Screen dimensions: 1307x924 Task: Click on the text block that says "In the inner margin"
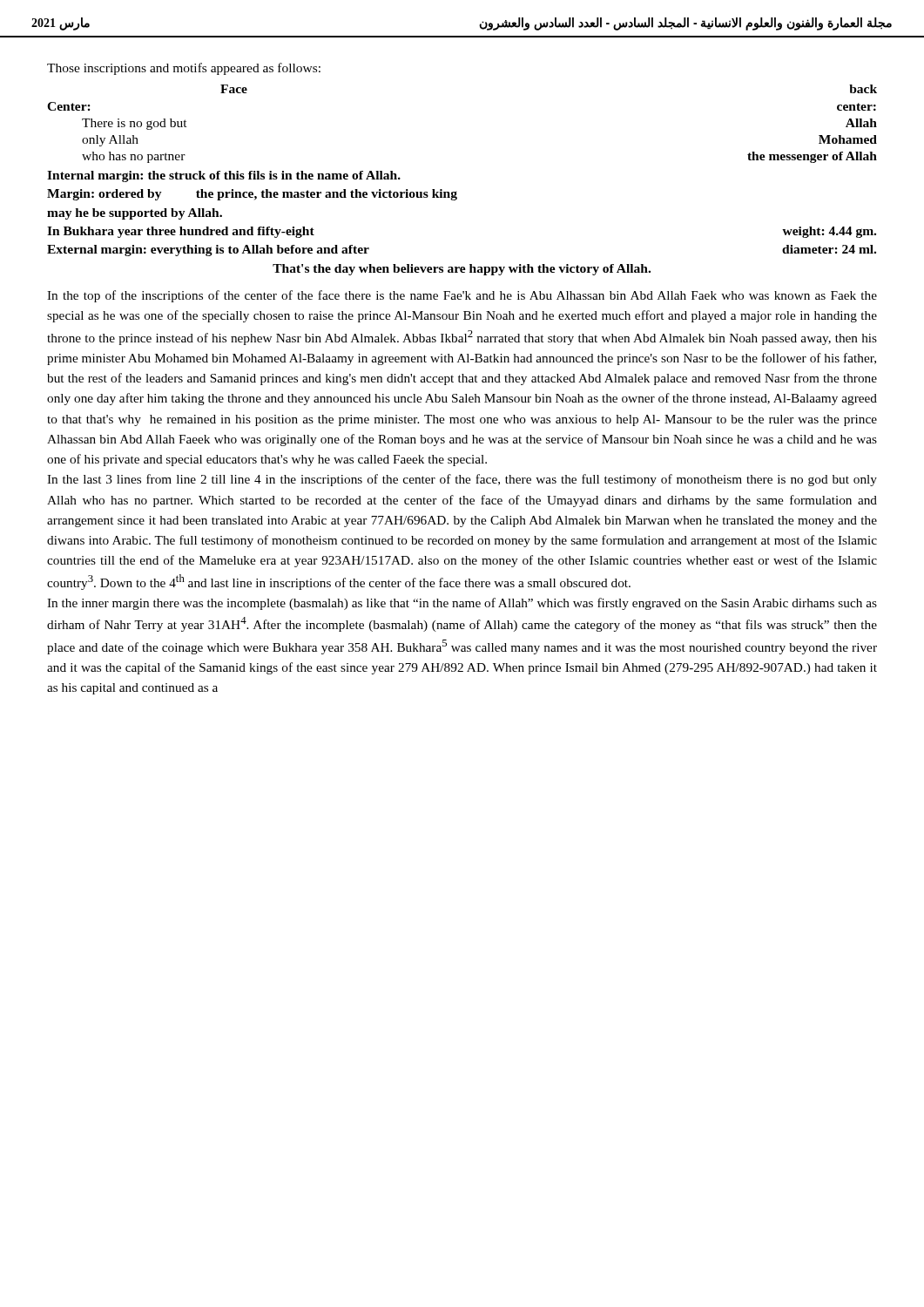[x=462, y=645]
